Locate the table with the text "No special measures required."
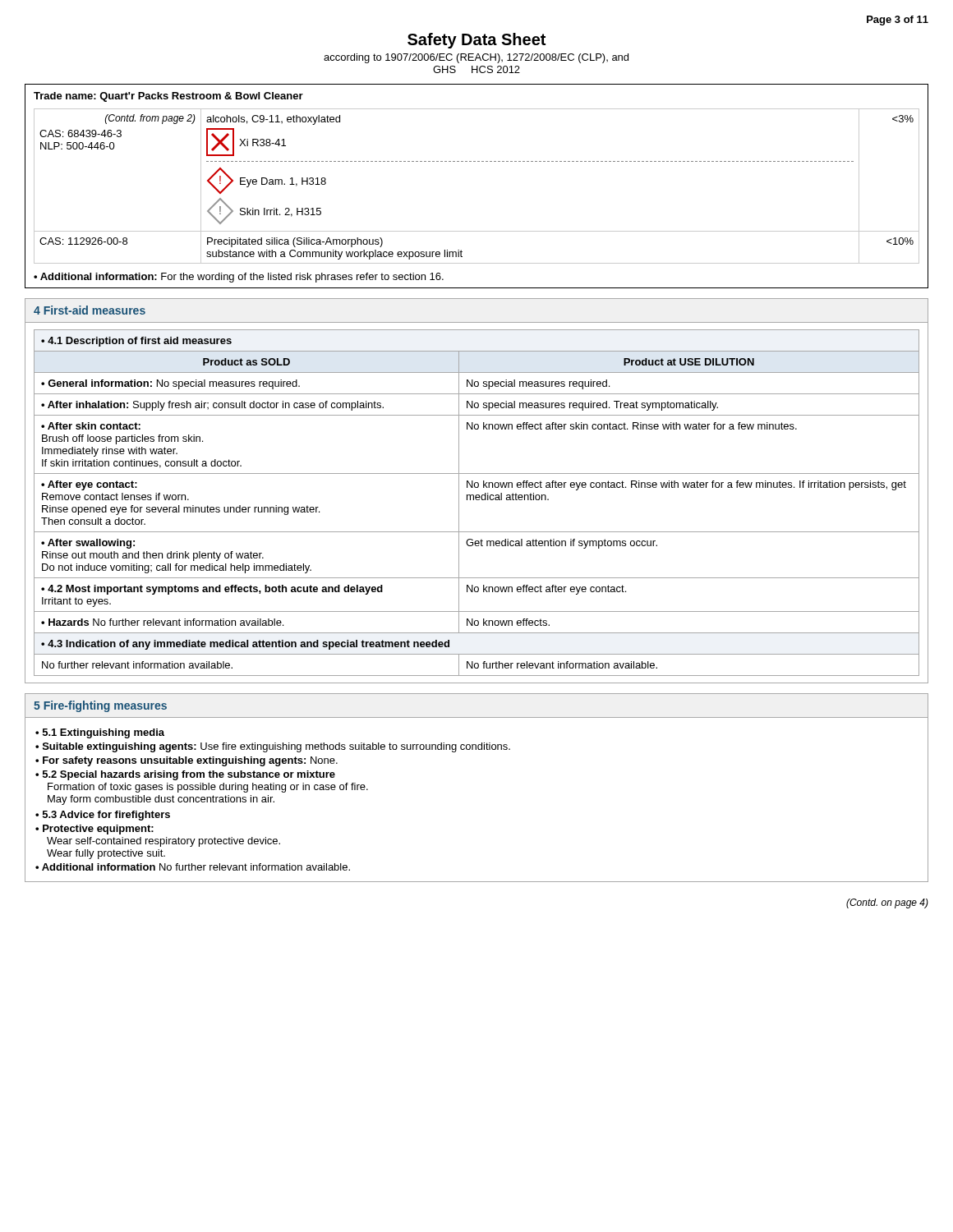 [x=476, y=503]
